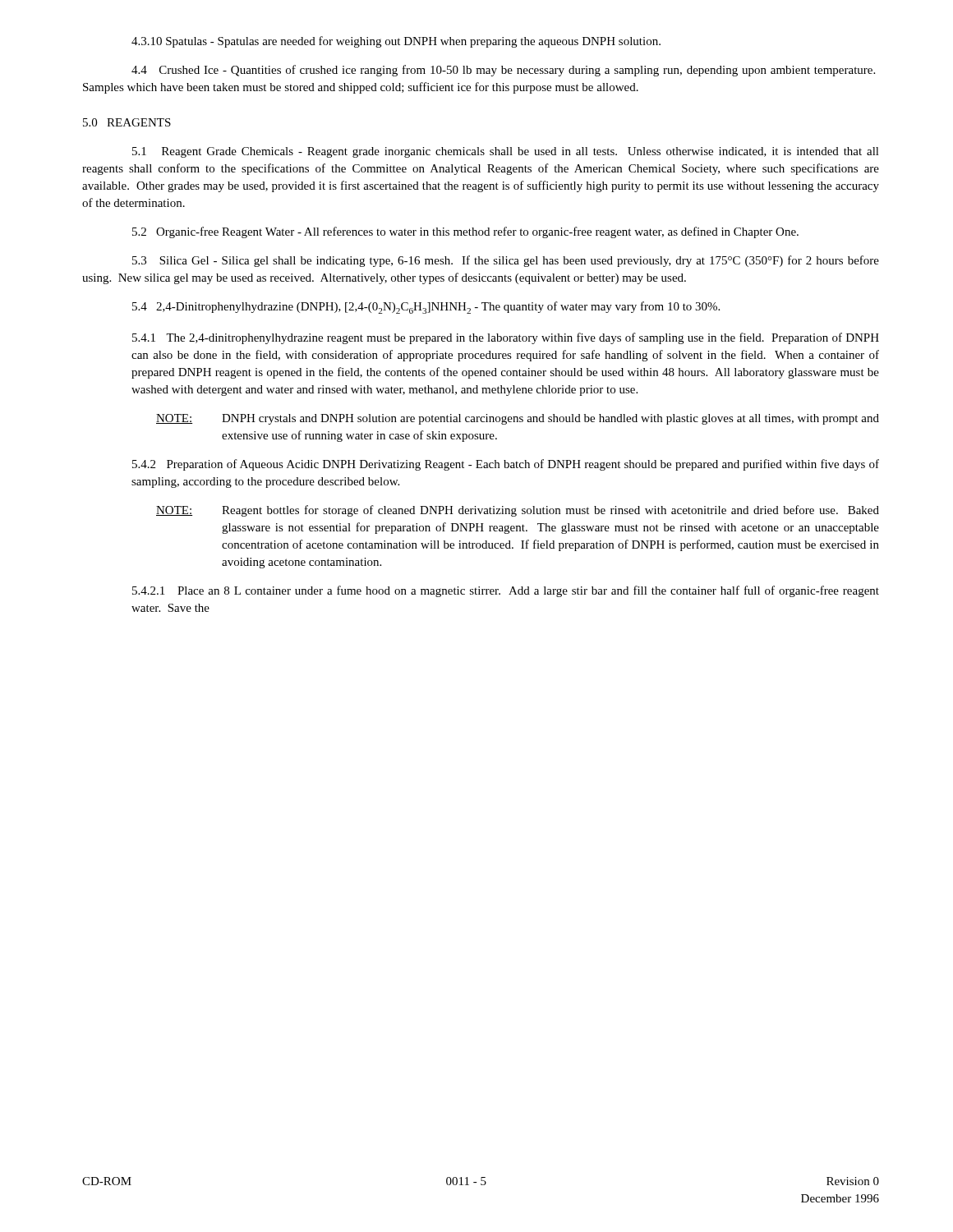
Task: Locate the text block with the text "4.2.1 Place an"
Action: [505, 599]
